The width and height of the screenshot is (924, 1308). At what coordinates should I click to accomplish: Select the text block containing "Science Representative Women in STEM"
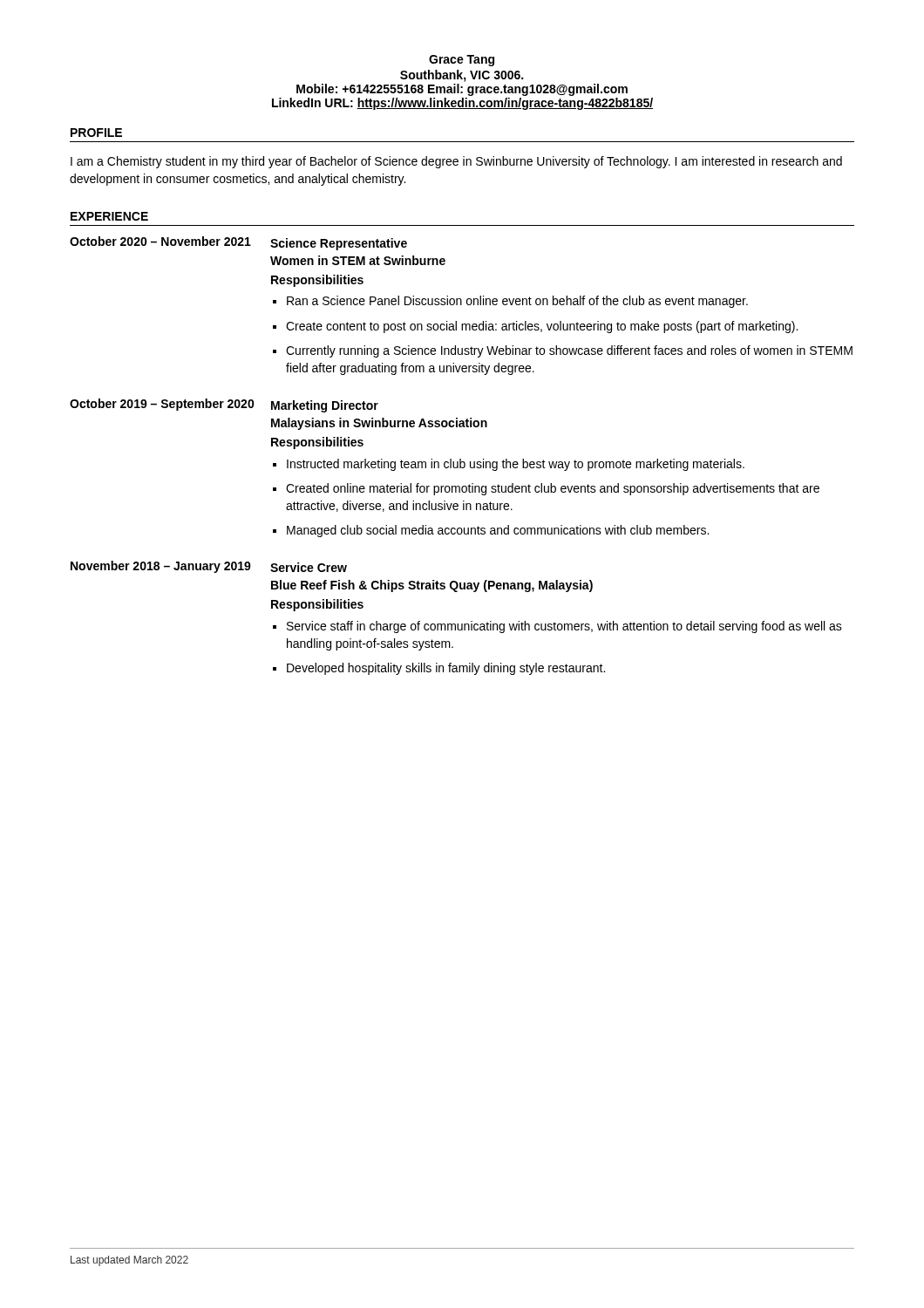(x=562, y=306)
